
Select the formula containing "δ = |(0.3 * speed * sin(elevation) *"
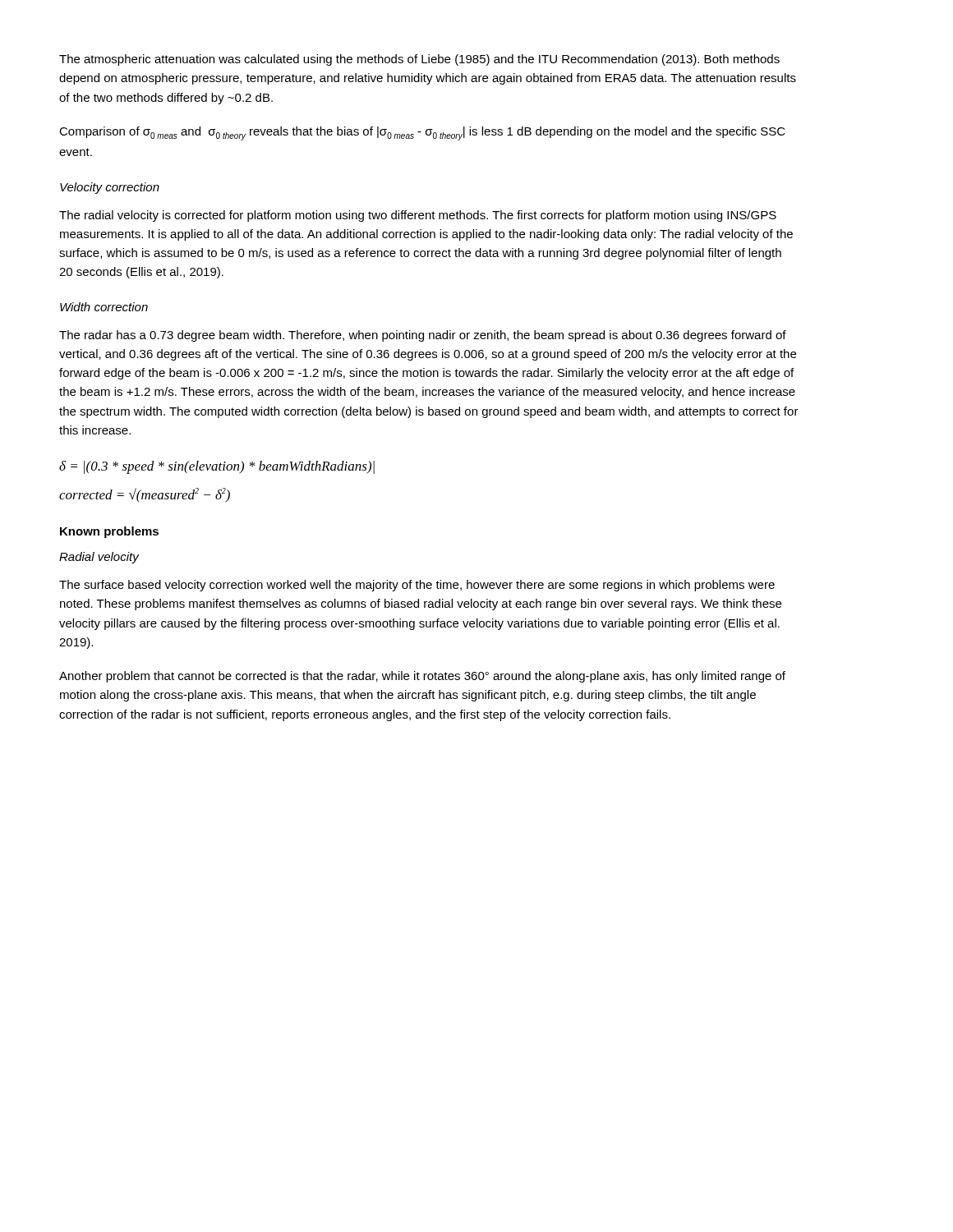pyautogui.click(x=217, y=467)
